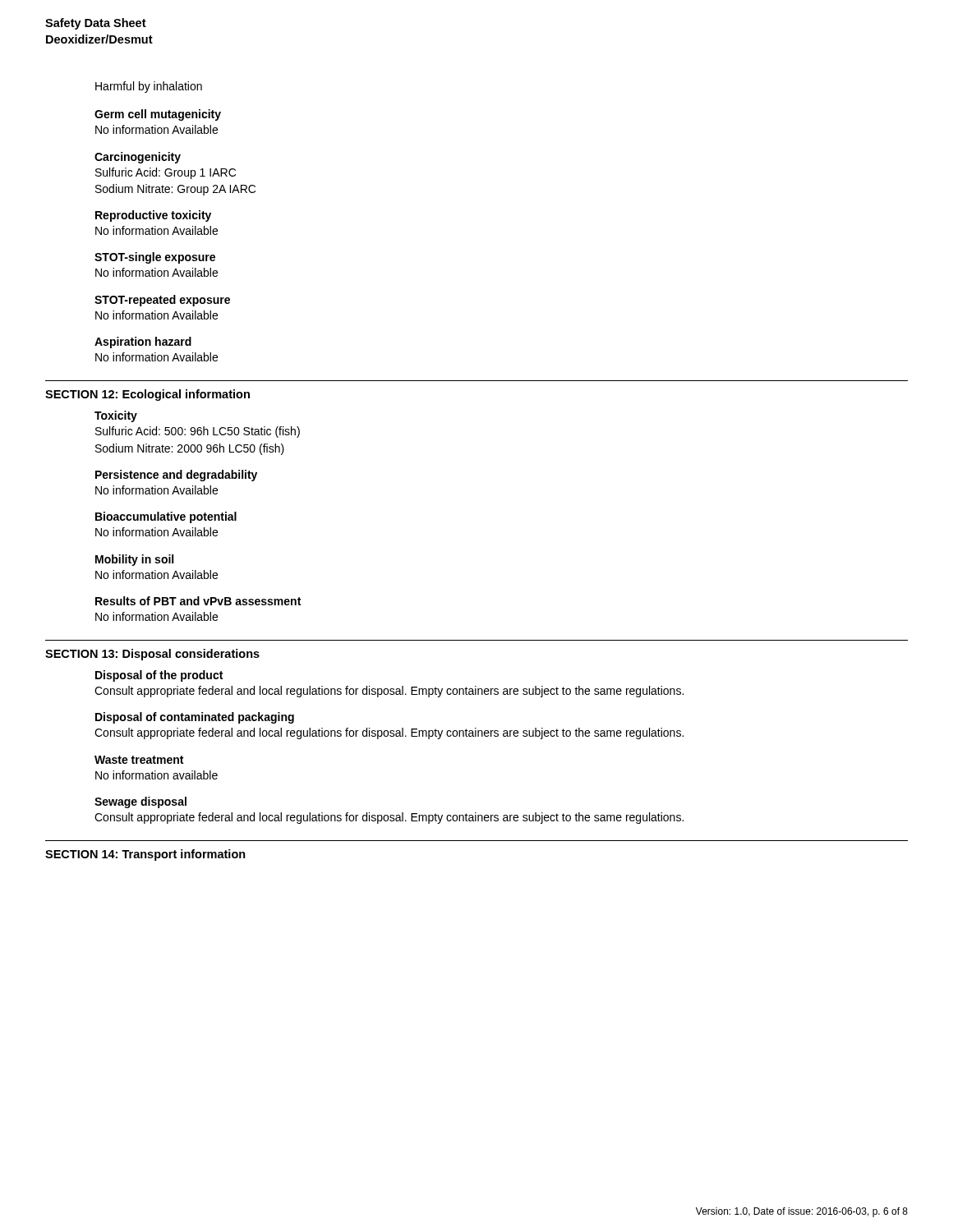The image size is (953, 1232).
Task: Click on the block starting "Germ cell mutagenicity"
Action: tap(158, 115)
